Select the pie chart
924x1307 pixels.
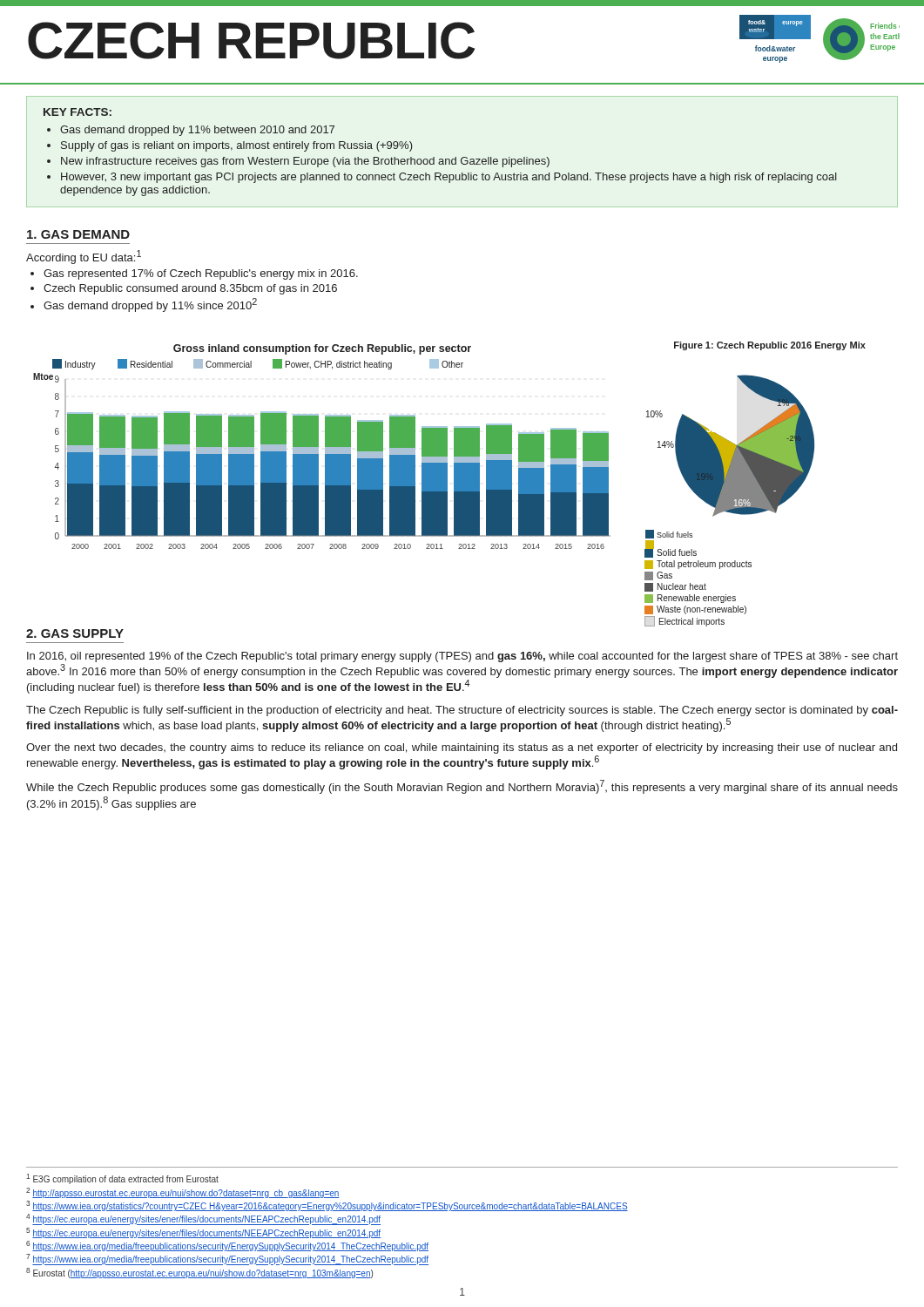tap(769, 484)
